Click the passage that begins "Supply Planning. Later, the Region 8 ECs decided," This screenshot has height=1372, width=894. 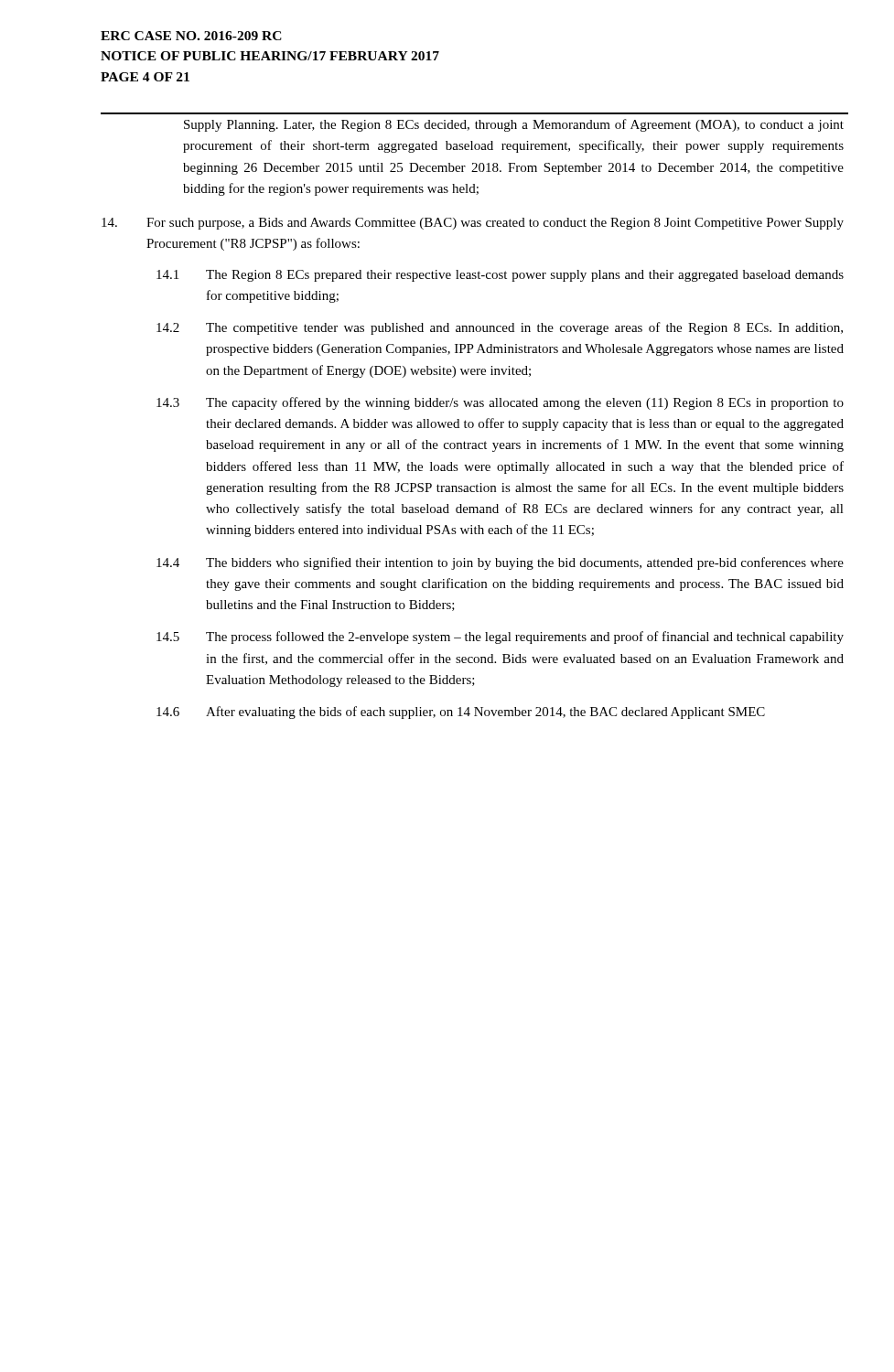coord(513,156)
